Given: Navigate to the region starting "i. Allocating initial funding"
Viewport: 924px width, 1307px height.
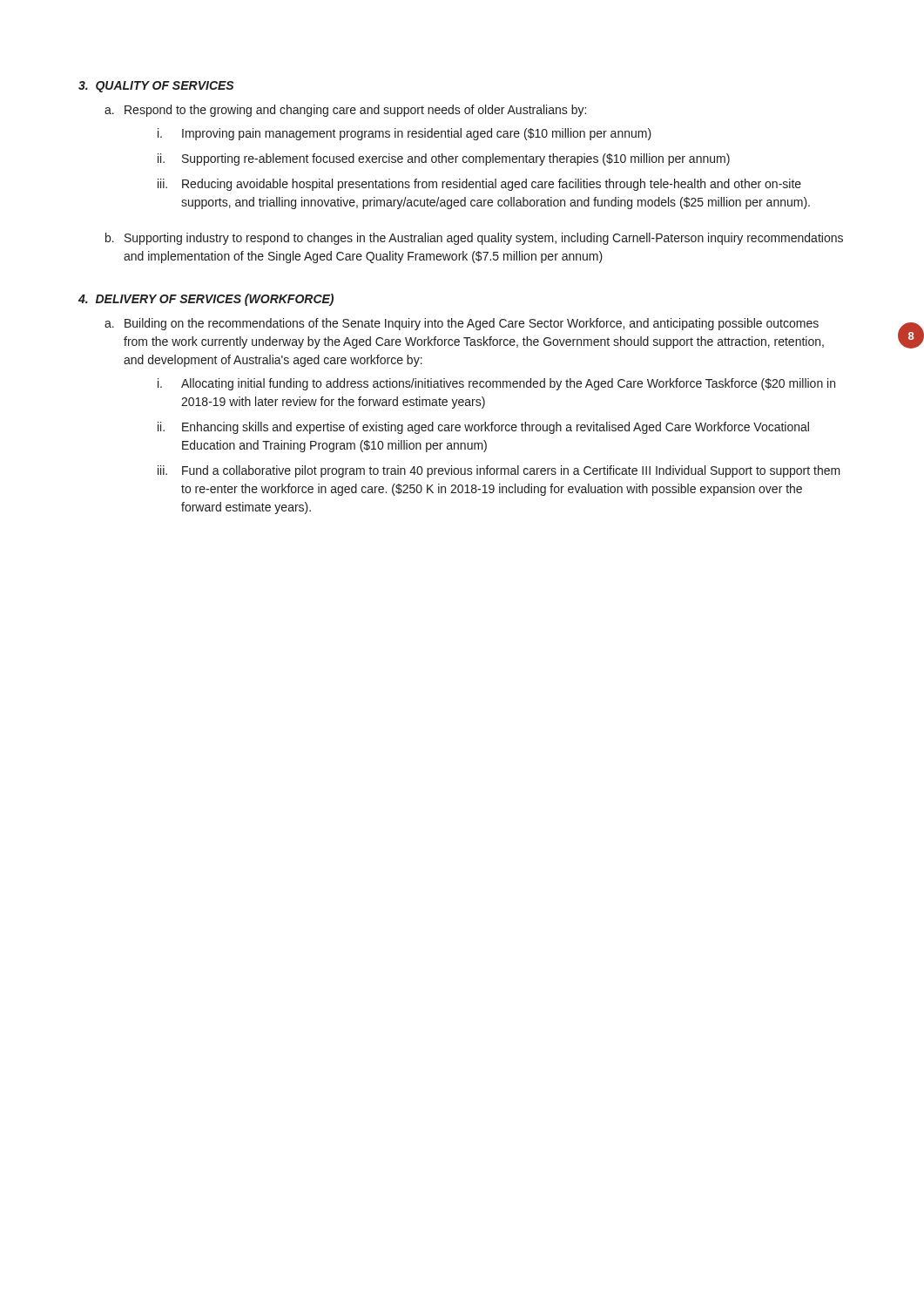Looking at the screenshot, I should (x=501, y=393).
